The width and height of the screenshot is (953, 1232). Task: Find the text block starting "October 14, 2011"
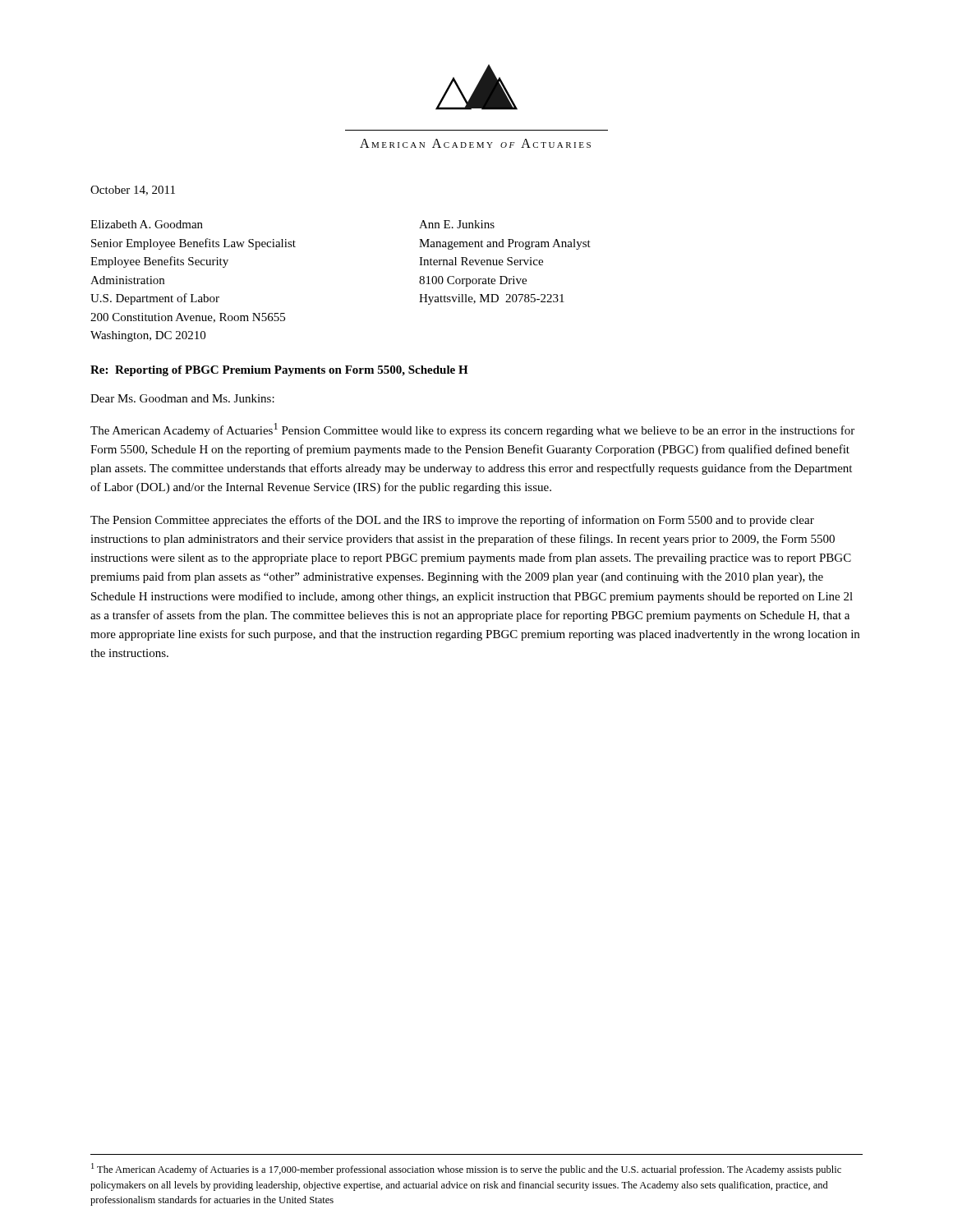(133, 190)
